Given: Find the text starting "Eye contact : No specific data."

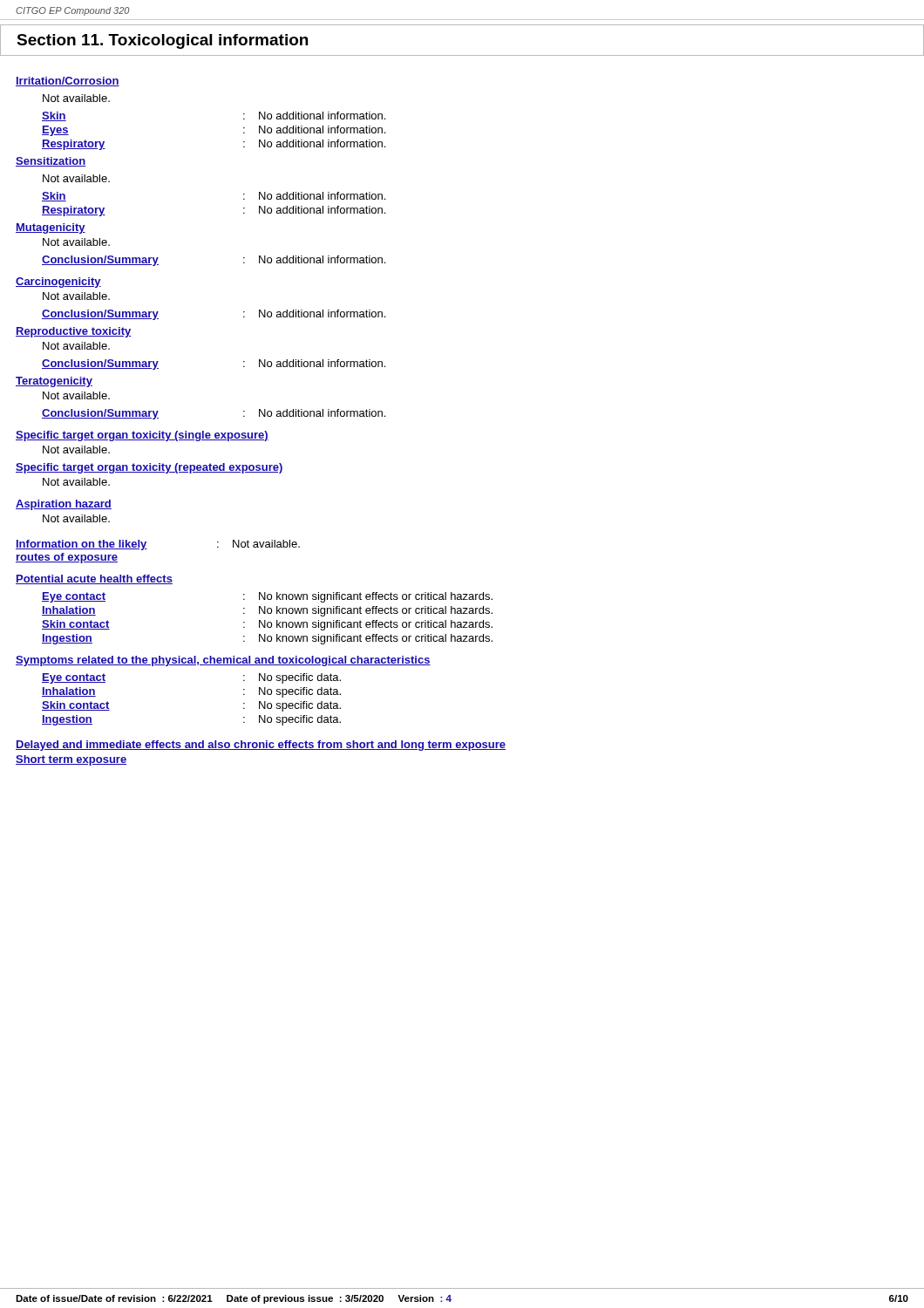Looking at the screenshot, I should pos(77,678).
